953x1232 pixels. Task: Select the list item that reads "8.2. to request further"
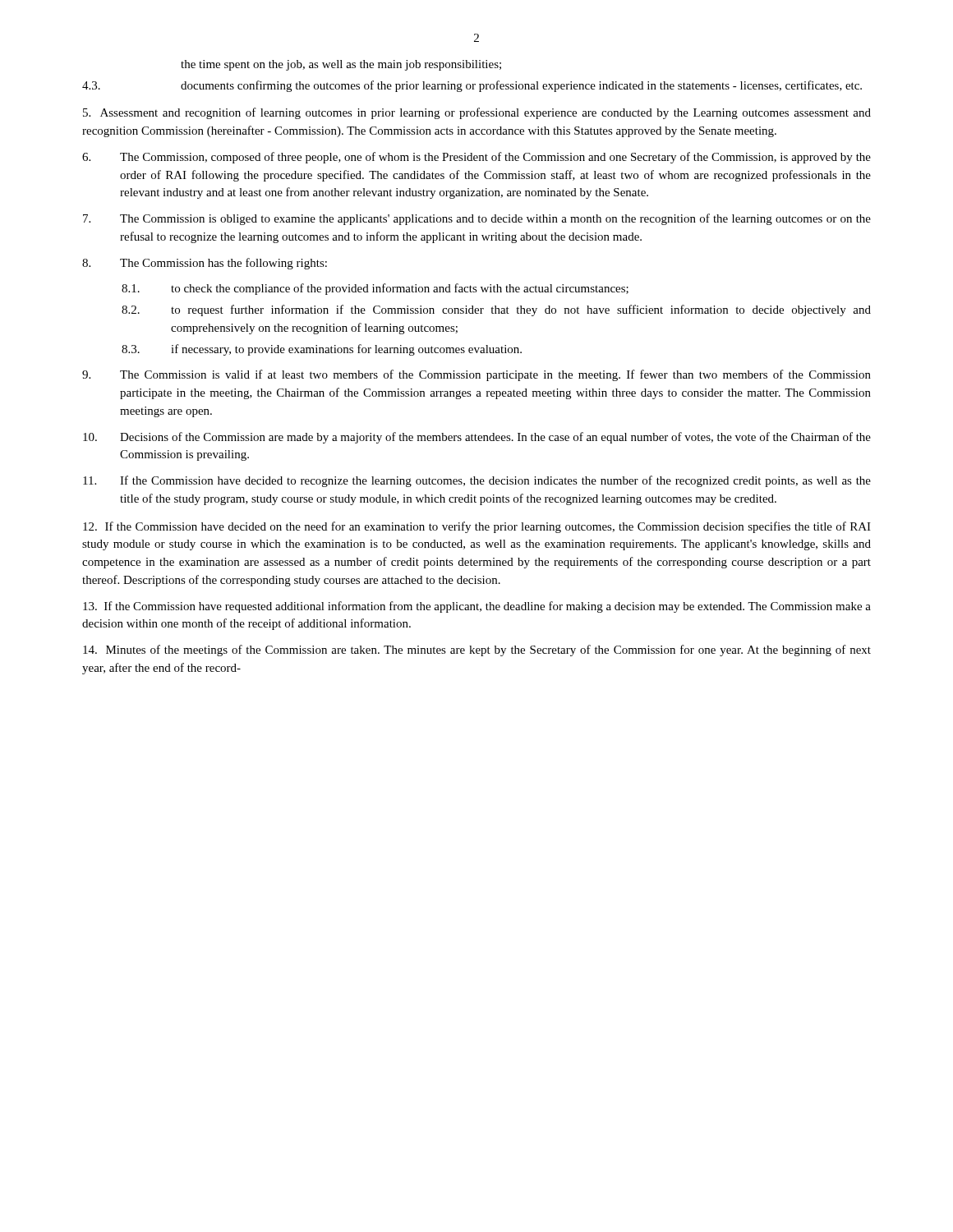click(496, 319)
